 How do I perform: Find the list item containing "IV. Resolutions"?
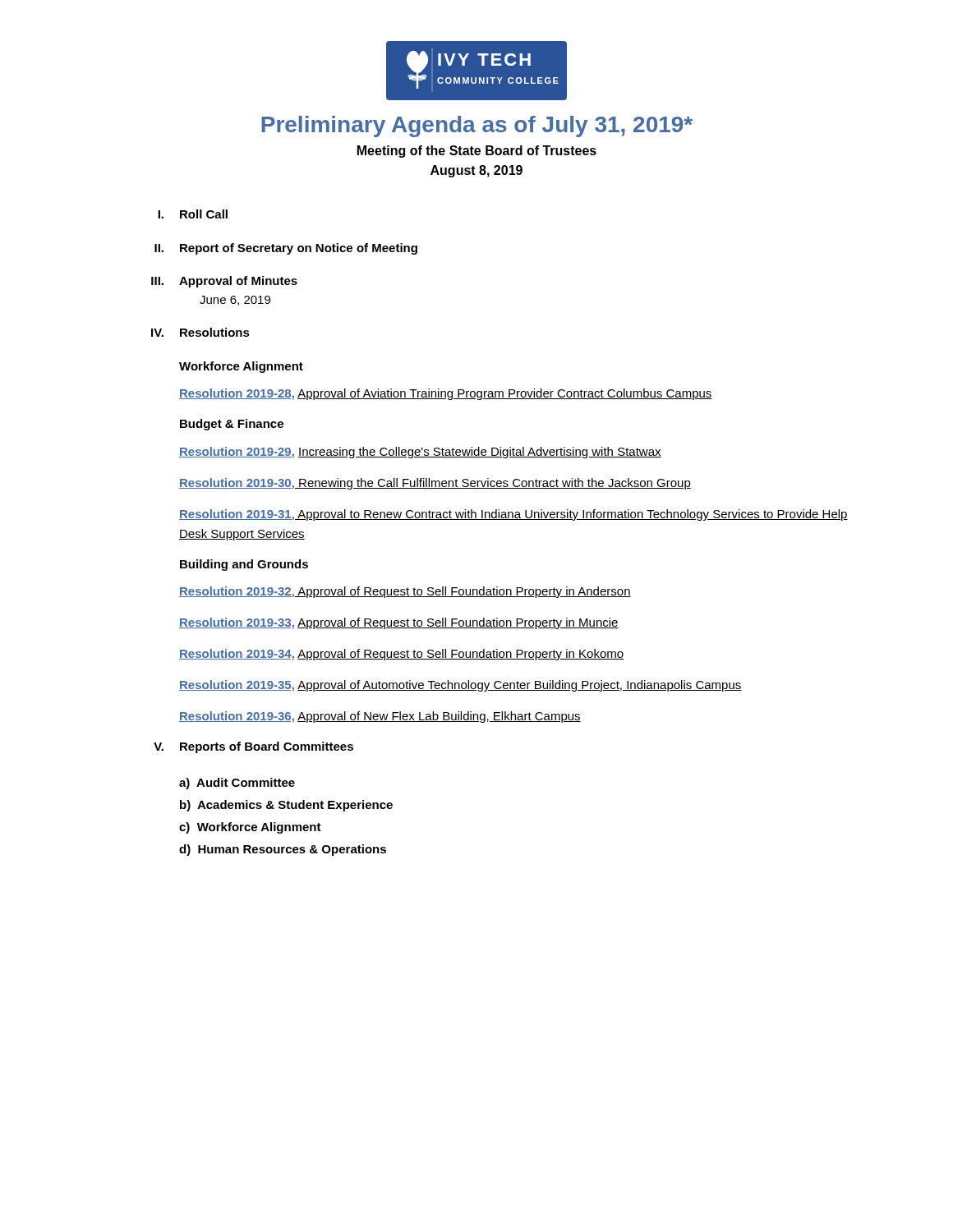tap(200, 332)
